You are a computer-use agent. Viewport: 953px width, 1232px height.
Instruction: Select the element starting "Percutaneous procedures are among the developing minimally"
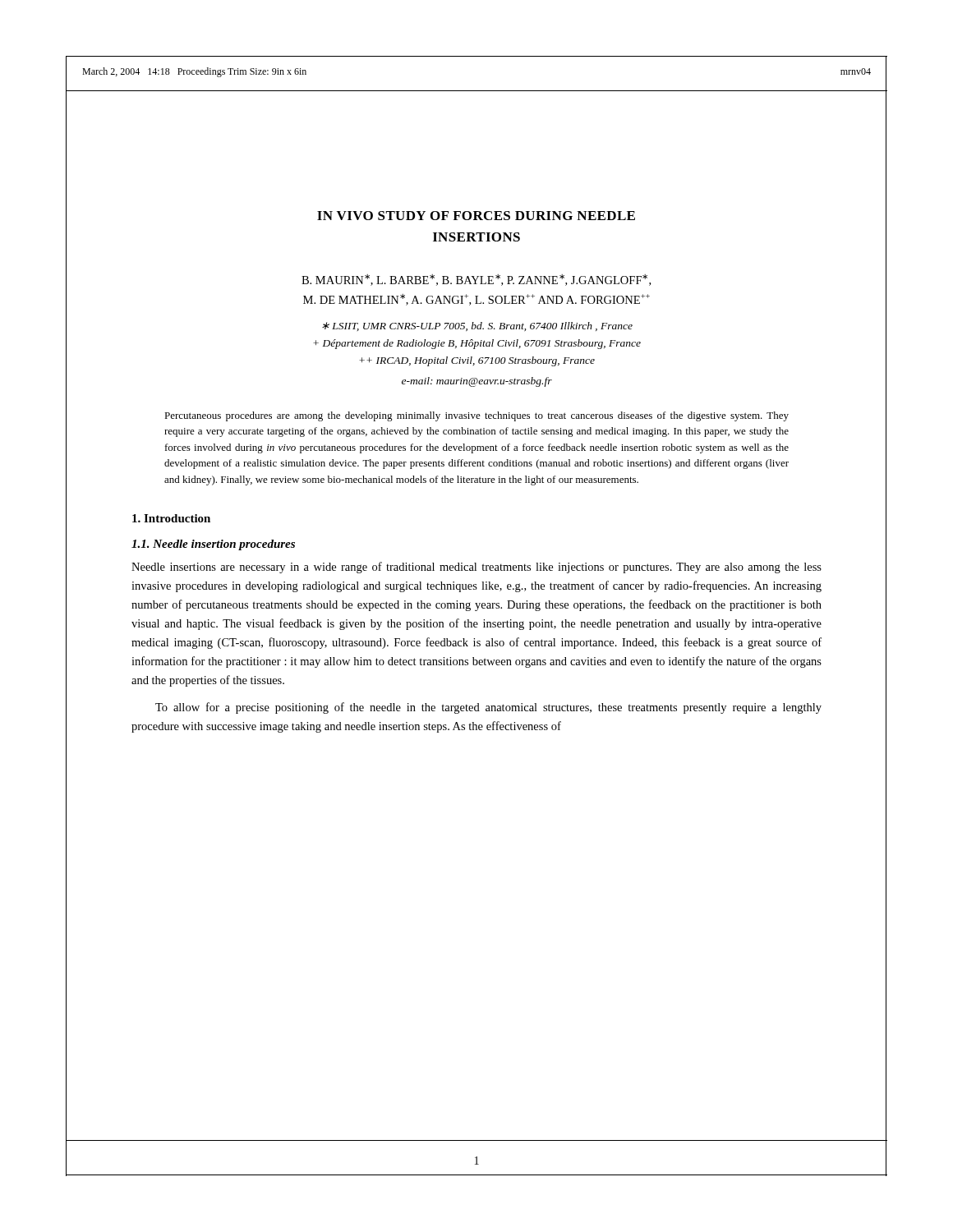(x=476, y=447)
